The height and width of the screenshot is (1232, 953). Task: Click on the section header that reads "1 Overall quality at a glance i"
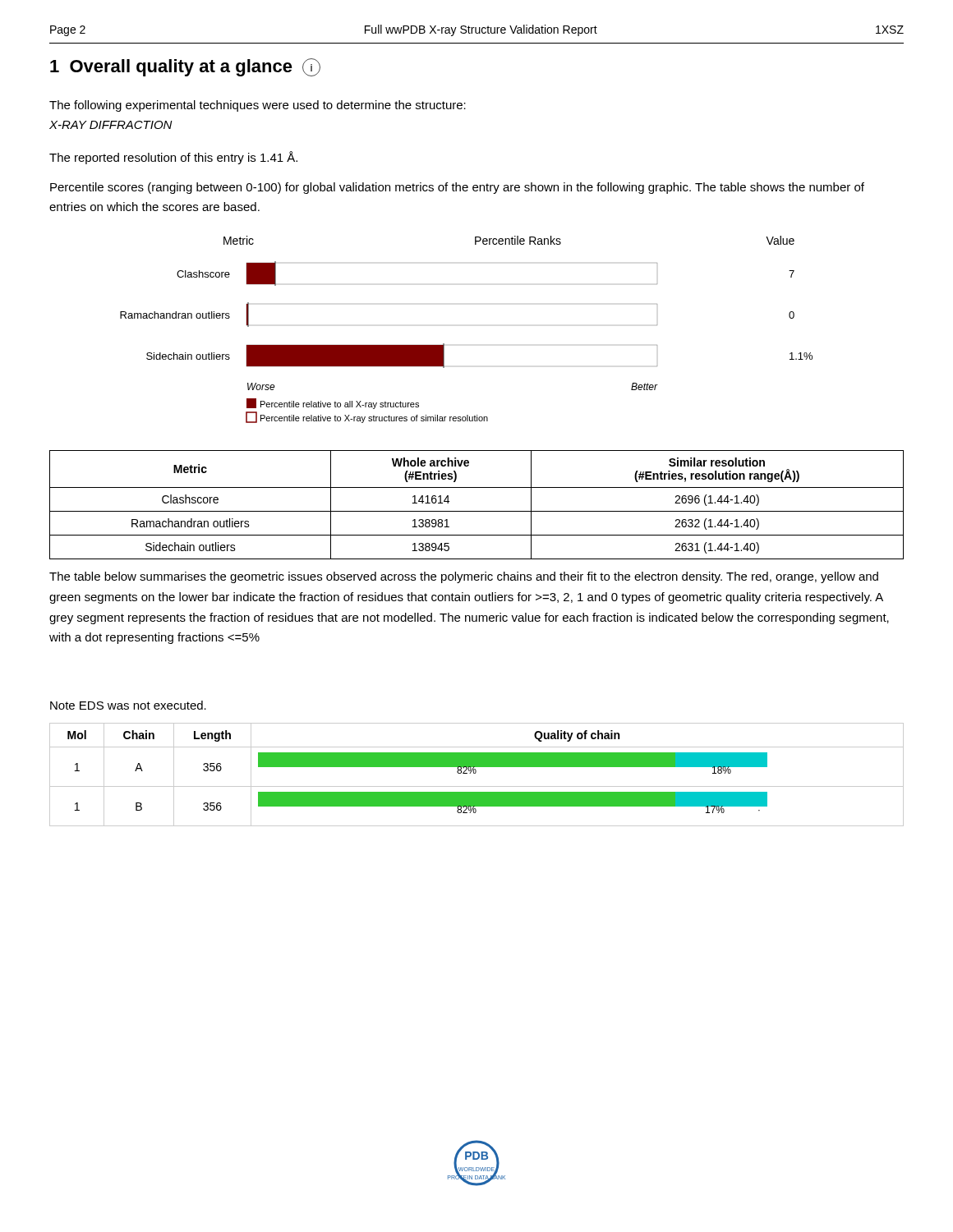coord(185,66)
